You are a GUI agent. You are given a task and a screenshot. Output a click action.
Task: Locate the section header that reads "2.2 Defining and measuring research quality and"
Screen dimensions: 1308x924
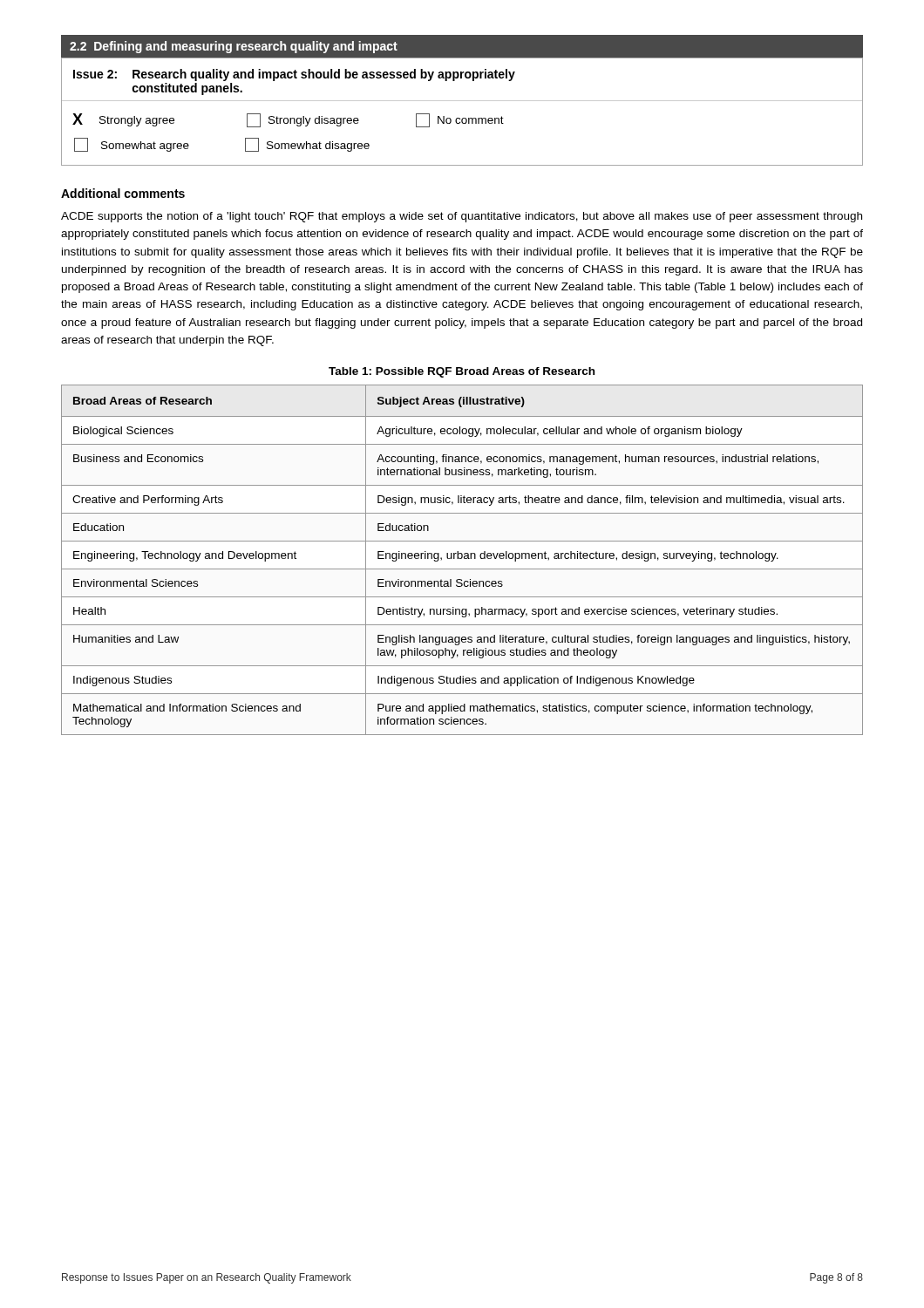coord(234,46)
